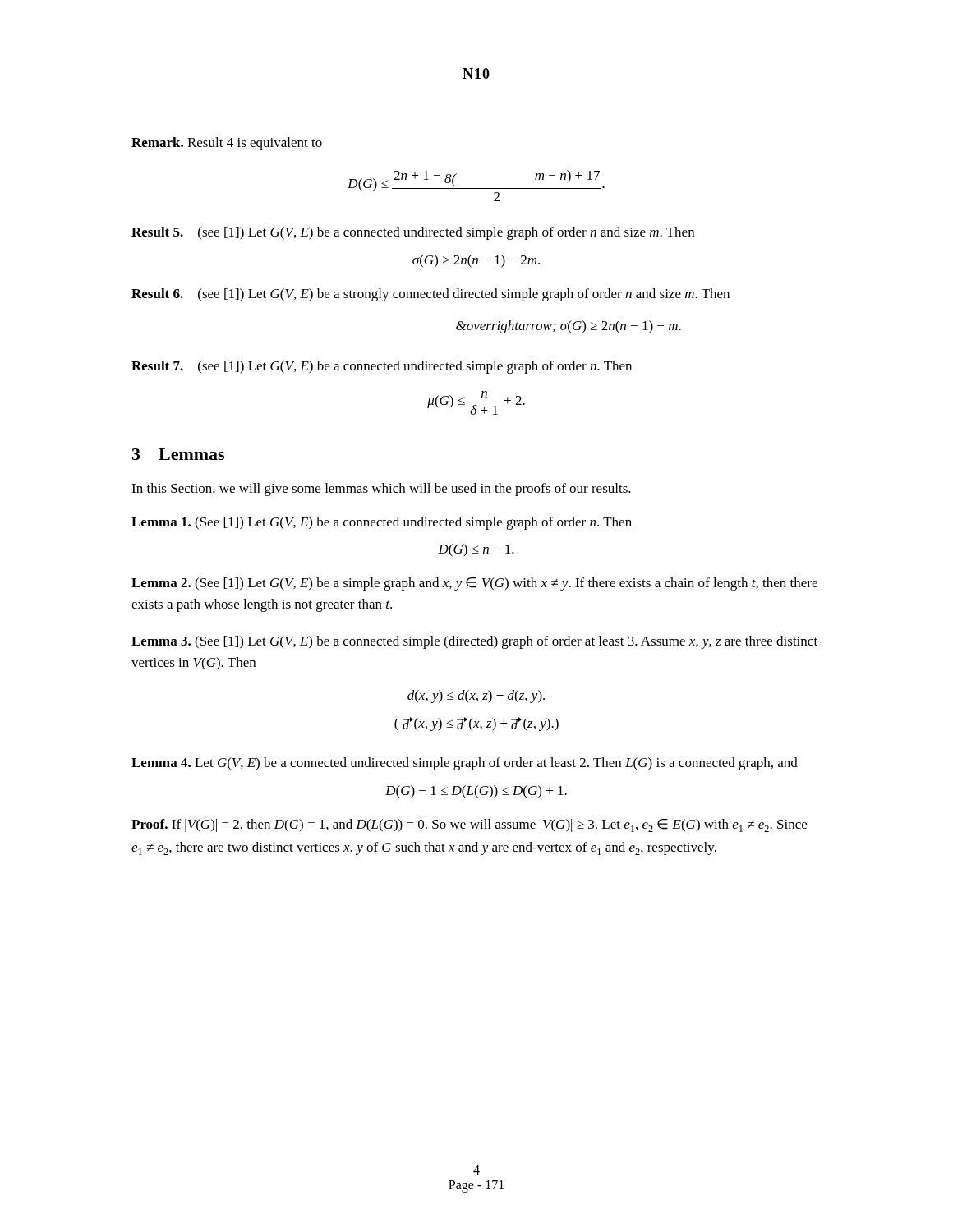
Task: Navigate to the text starting "d(x, y) ≤ d(x,"
Action: [x=476, y=711]
